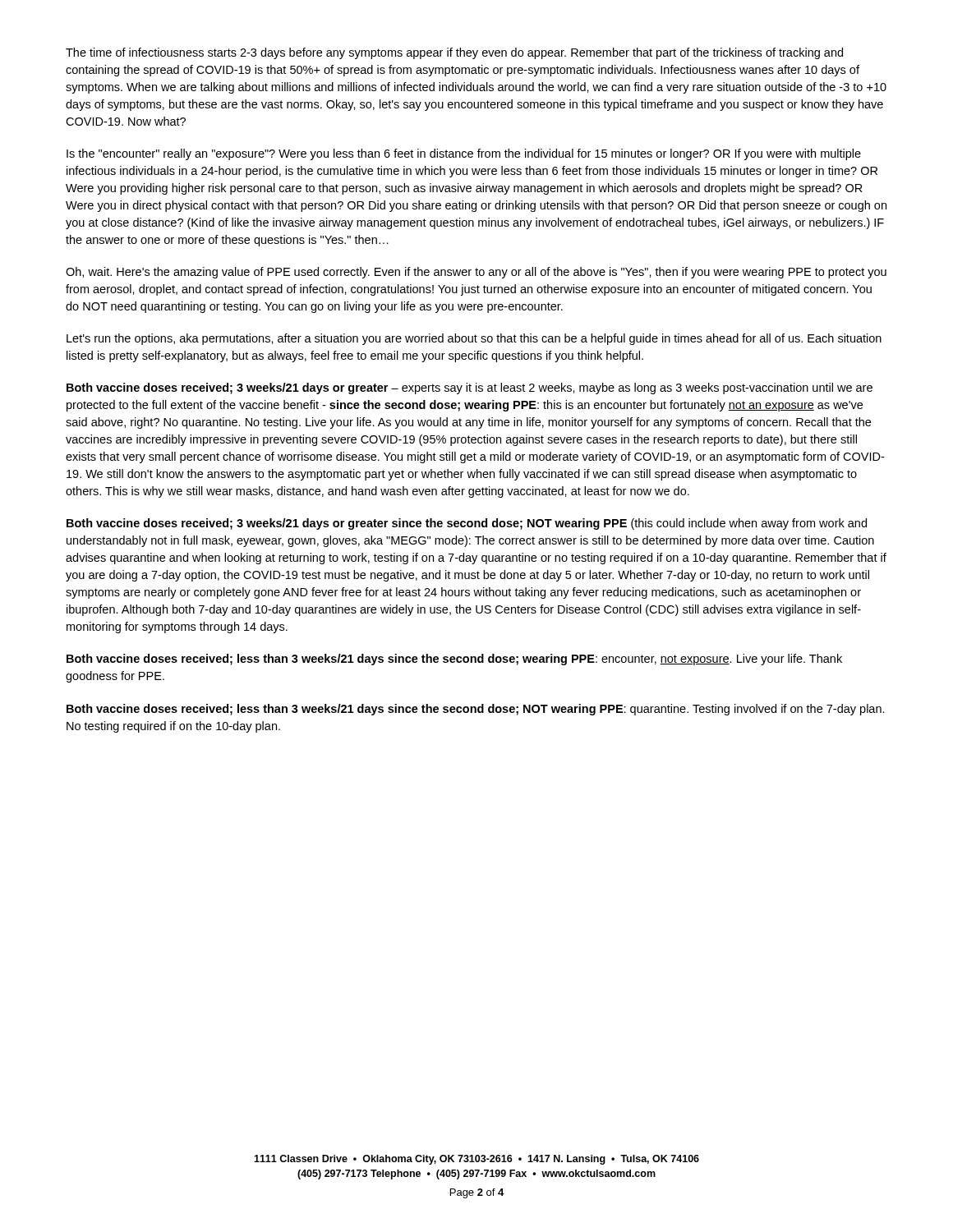Find the block on this page that starts "Oh, wait. Here's the amazing"

(476, 289)
